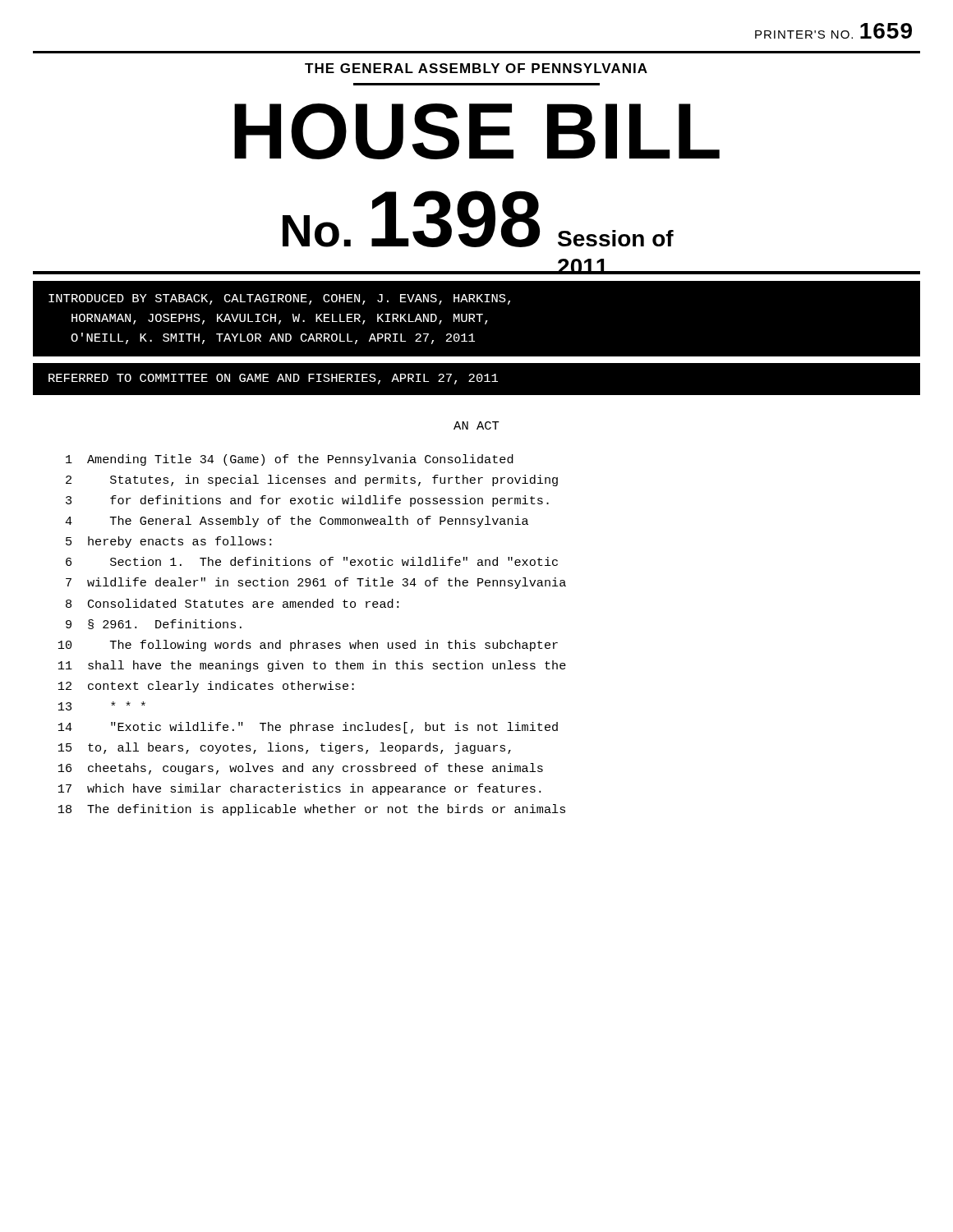Viewport: 953px width, 1232px height.
Task: Click the passage that begins "1 Amending Title 34 (Game) of the"
Action: click(x=476, y=635)
